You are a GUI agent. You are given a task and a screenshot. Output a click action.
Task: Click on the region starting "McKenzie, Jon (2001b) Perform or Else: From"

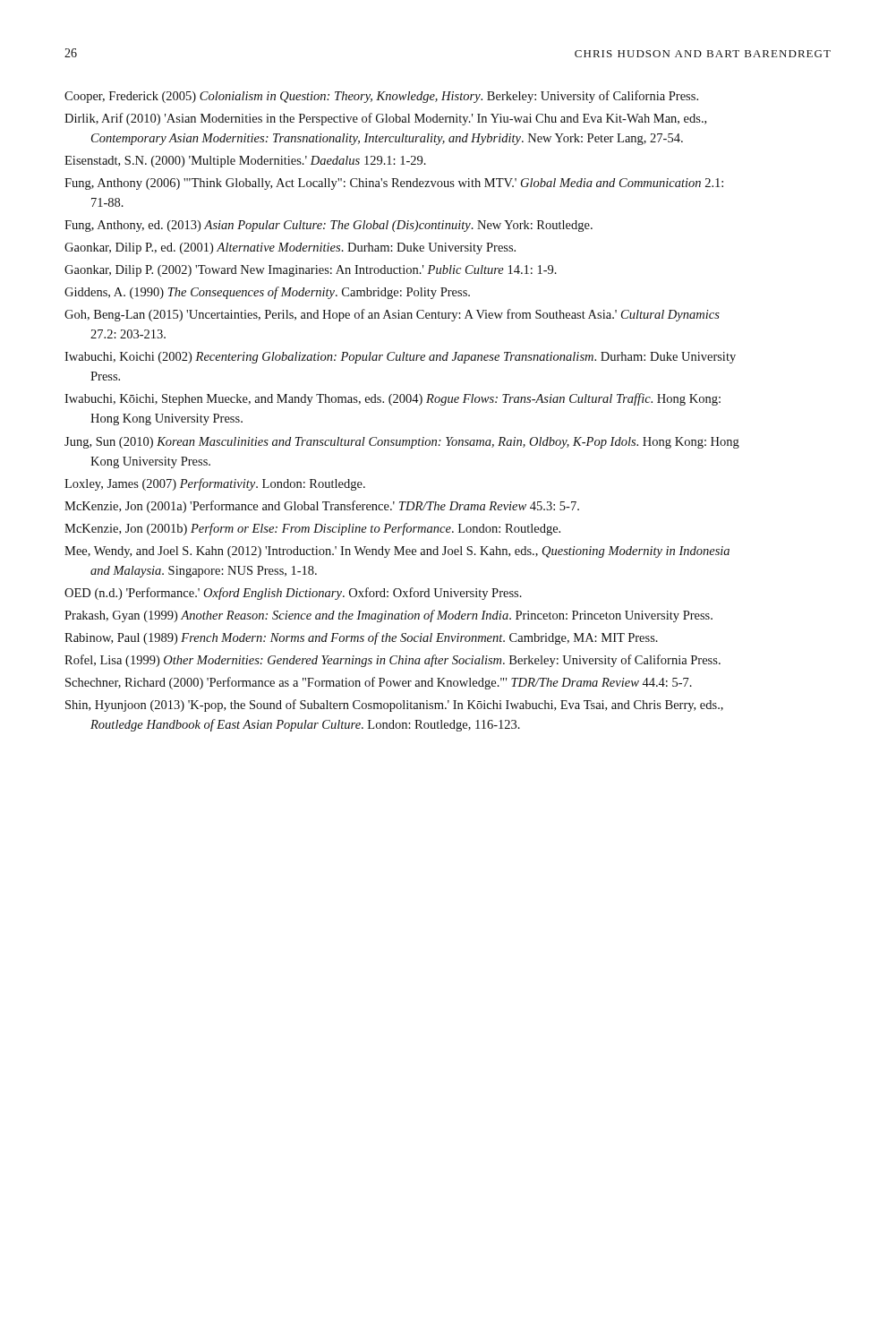point(313,528)
